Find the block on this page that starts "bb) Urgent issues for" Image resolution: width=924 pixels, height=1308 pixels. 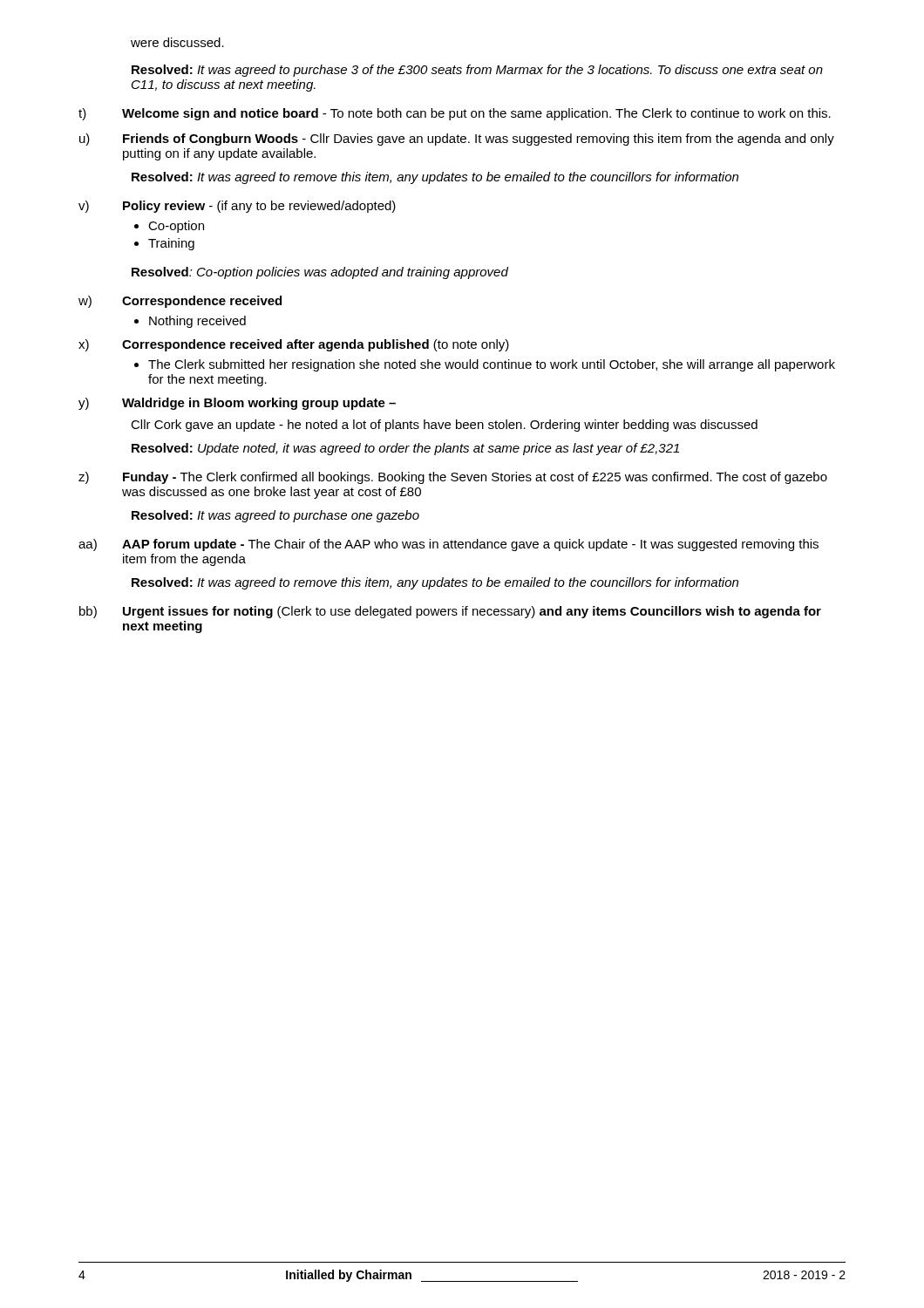click(x=462, y=618)
